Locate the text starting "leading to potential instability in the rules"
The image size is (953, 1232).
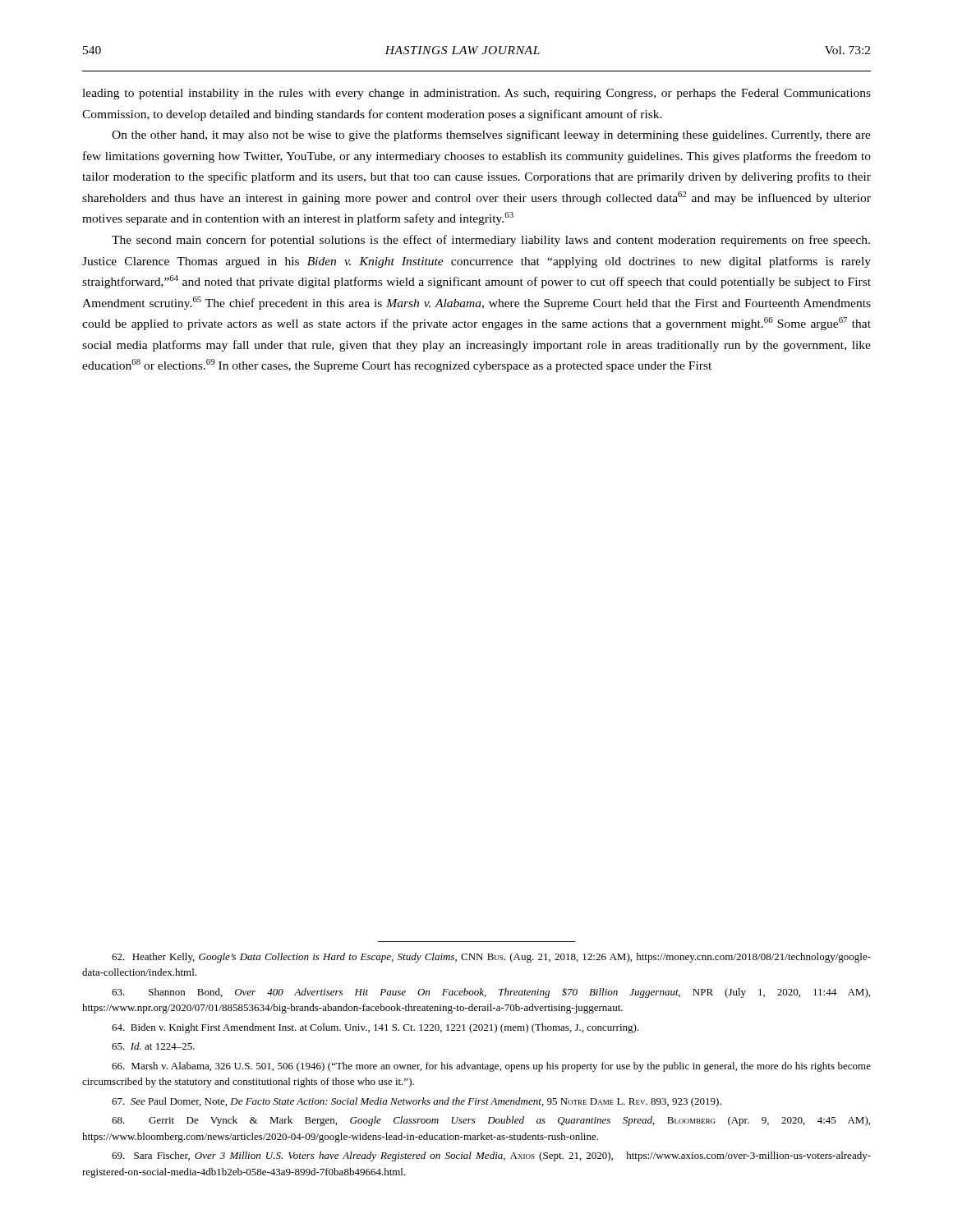pyautogui.click(x=476, y=229)
